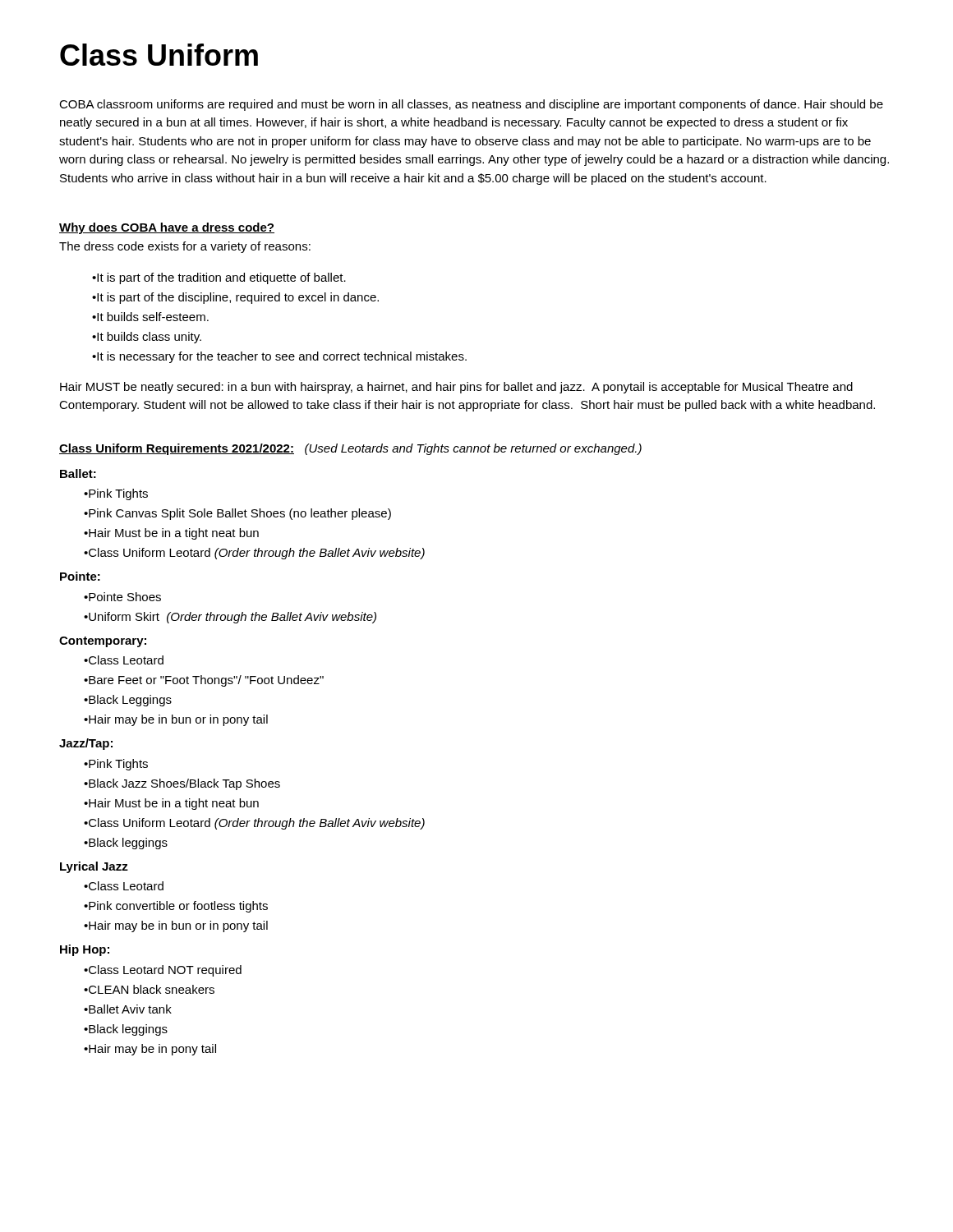Viewport: 953px width, 1232px height.
Task: Locate the text block starting "•CLEAN black sneakers"
Action: point(149,989)
